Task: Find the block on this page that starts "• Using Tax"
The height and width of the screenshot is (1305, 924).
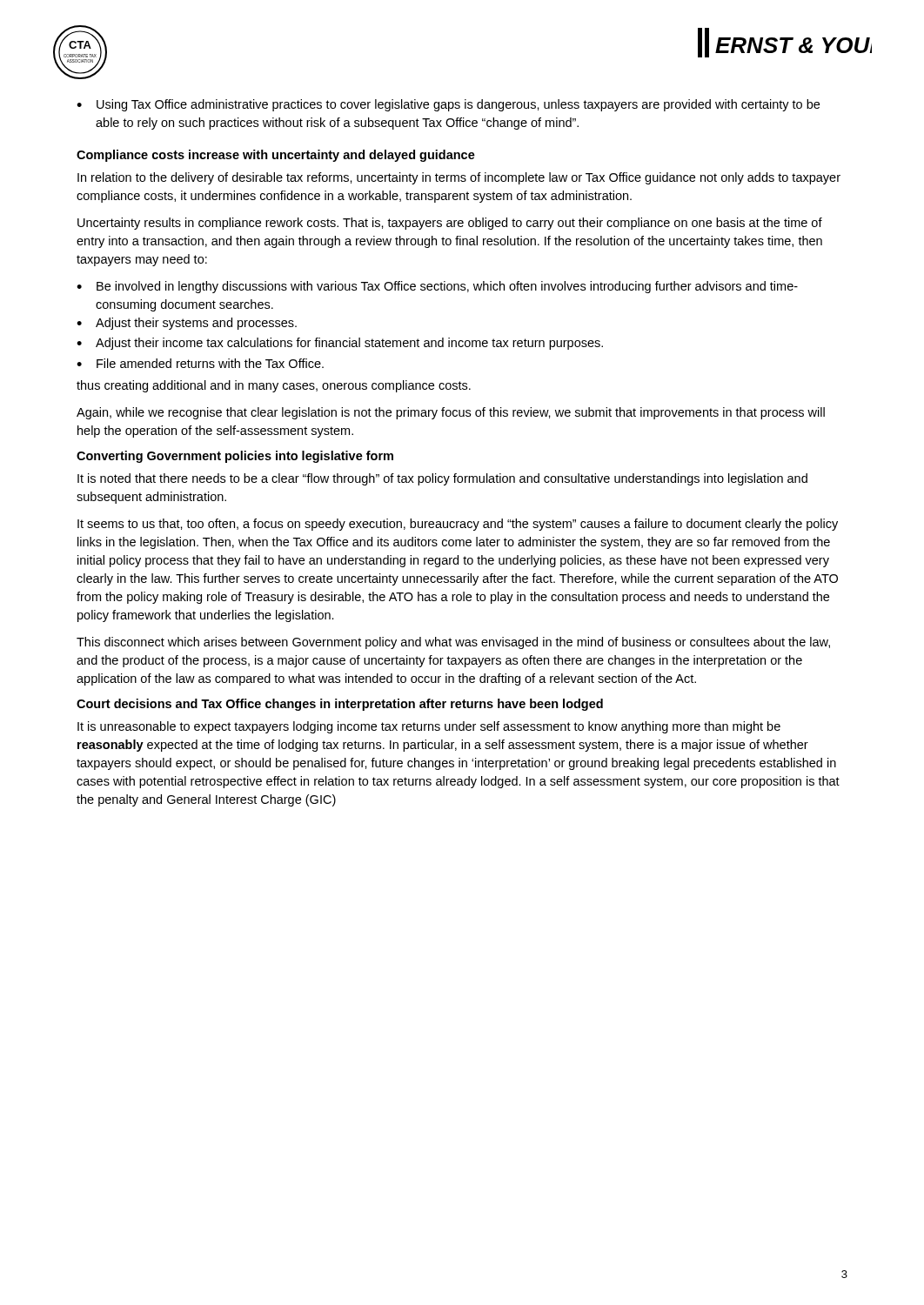Action: tap(462, 114)
